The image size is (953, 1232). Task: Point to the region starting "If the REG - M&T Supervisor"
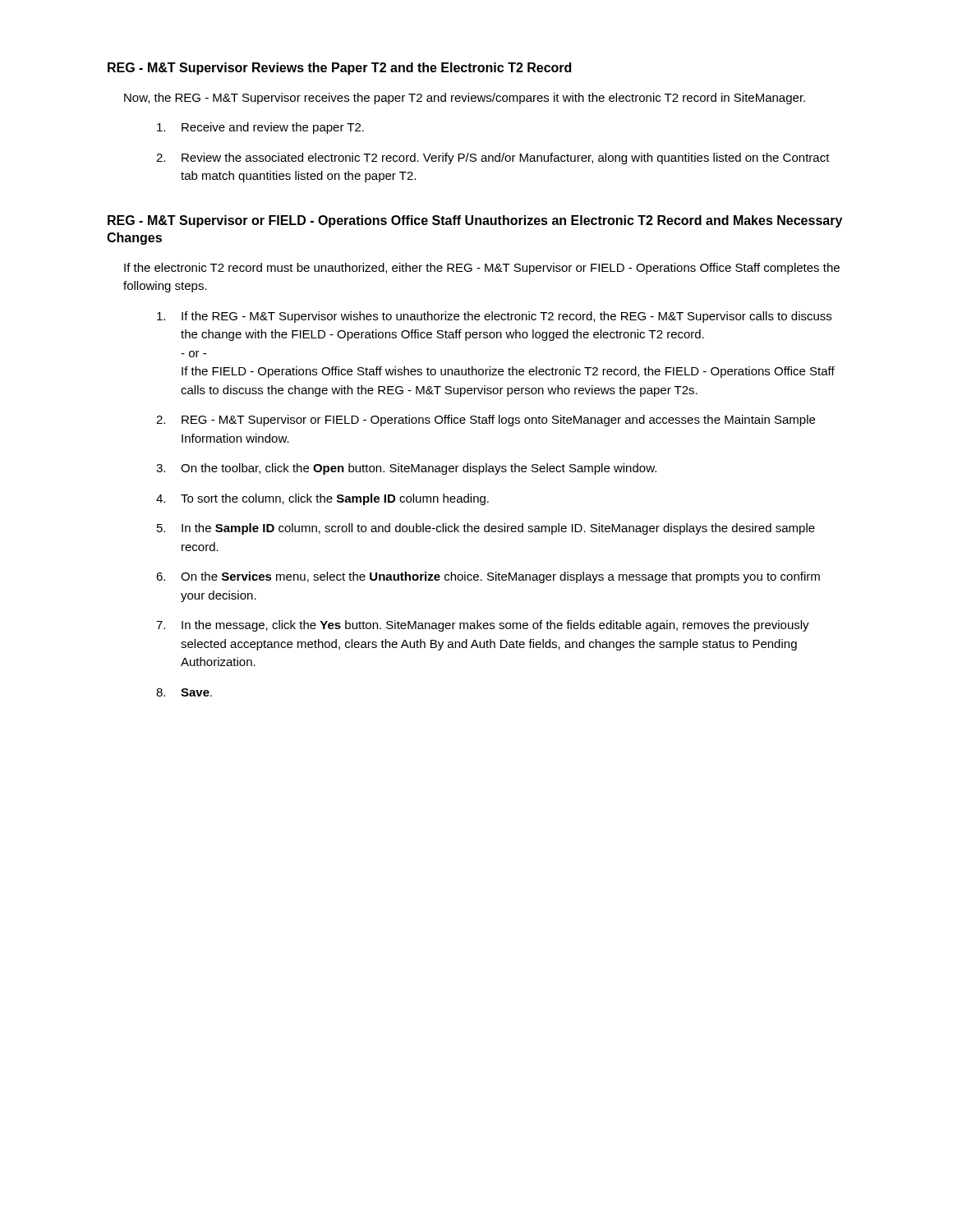(x=494, y=317)
